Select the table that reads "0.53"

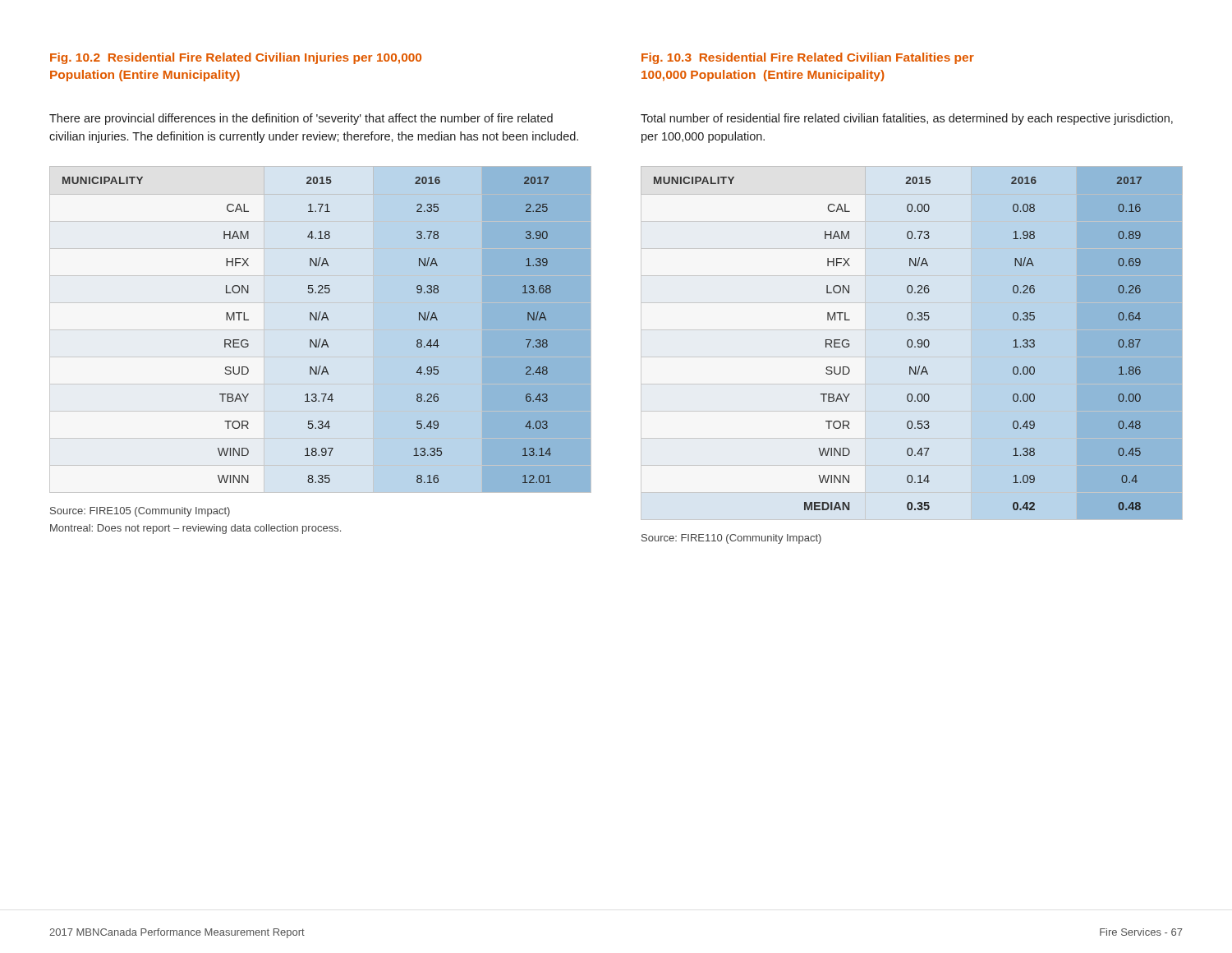912,343
